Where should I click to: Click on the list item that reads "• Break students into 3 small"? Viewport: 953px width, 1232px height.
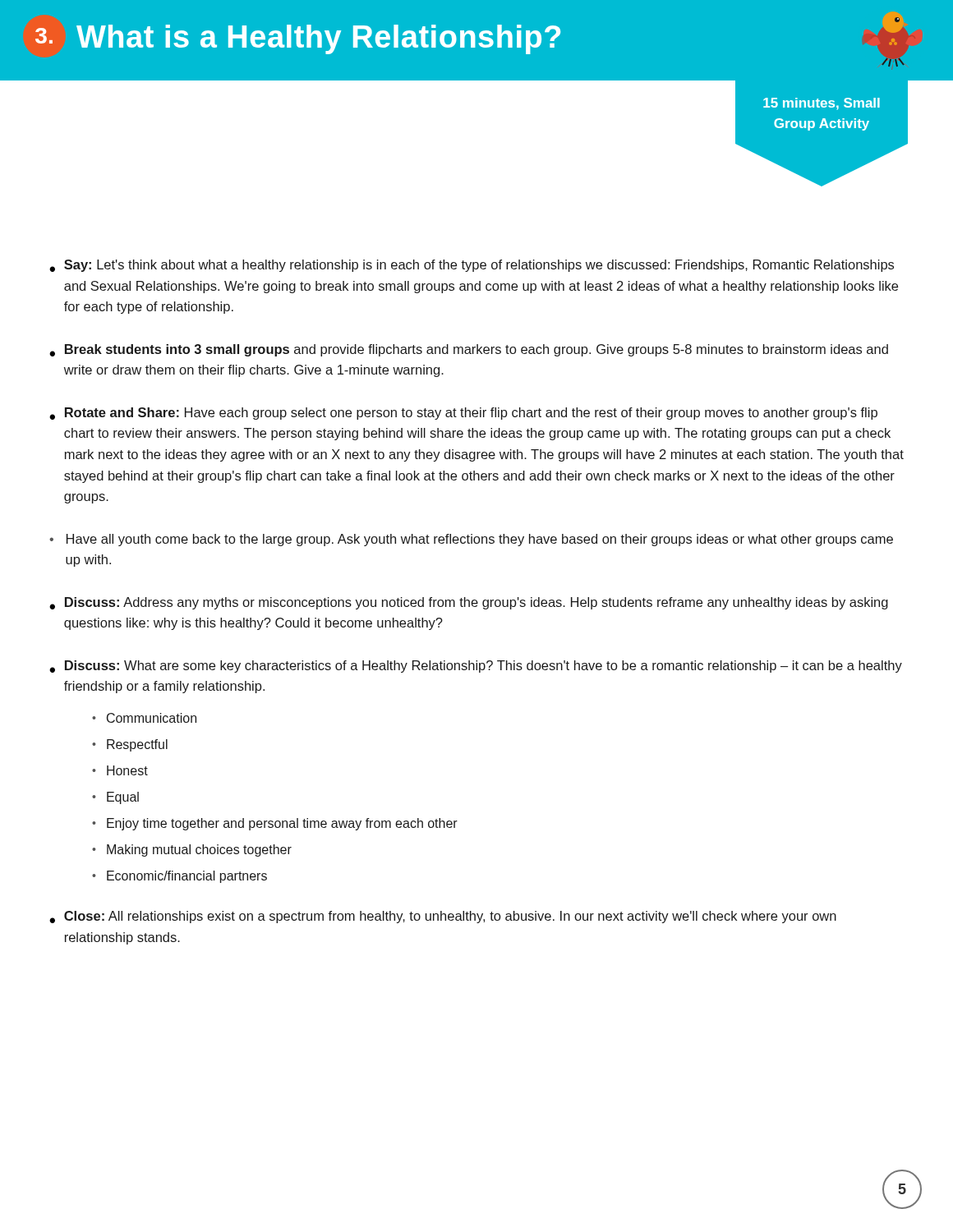click(476, 360)
